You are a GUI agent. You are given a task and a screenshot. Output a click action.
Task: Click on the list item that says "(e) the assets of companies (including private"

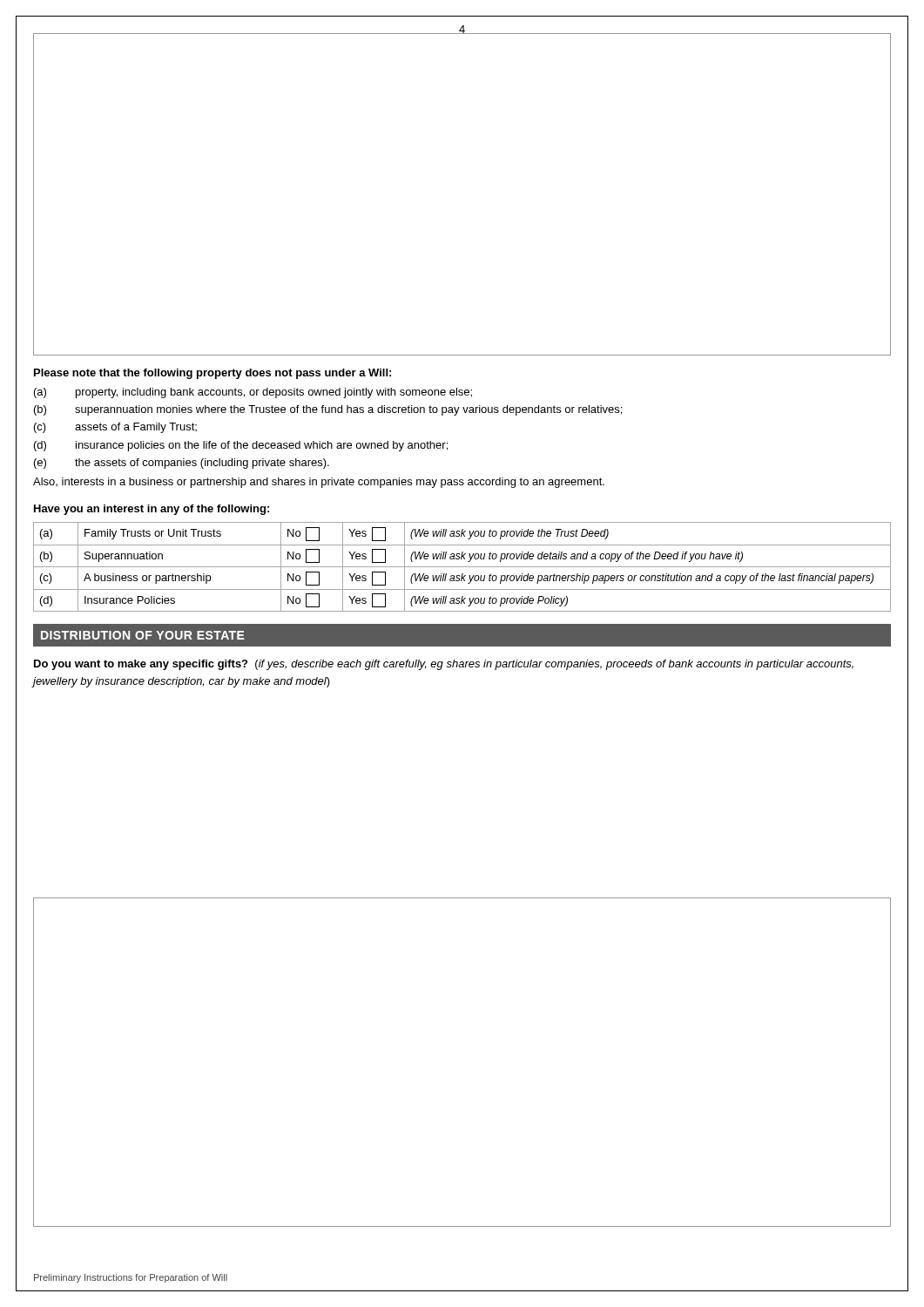tap(182, 464)
